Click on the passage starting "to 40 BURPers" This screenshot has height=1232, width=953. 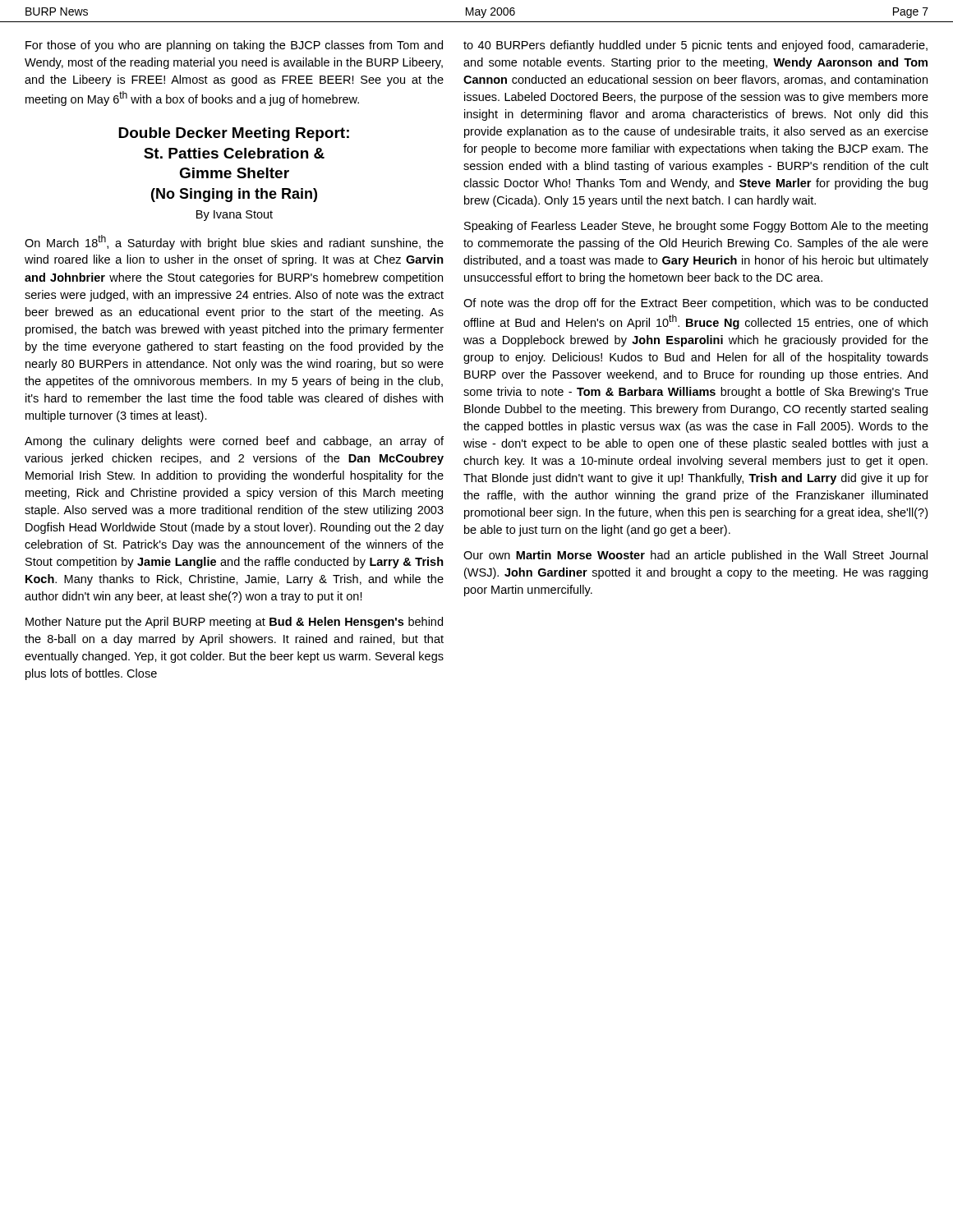pos(696,123)
